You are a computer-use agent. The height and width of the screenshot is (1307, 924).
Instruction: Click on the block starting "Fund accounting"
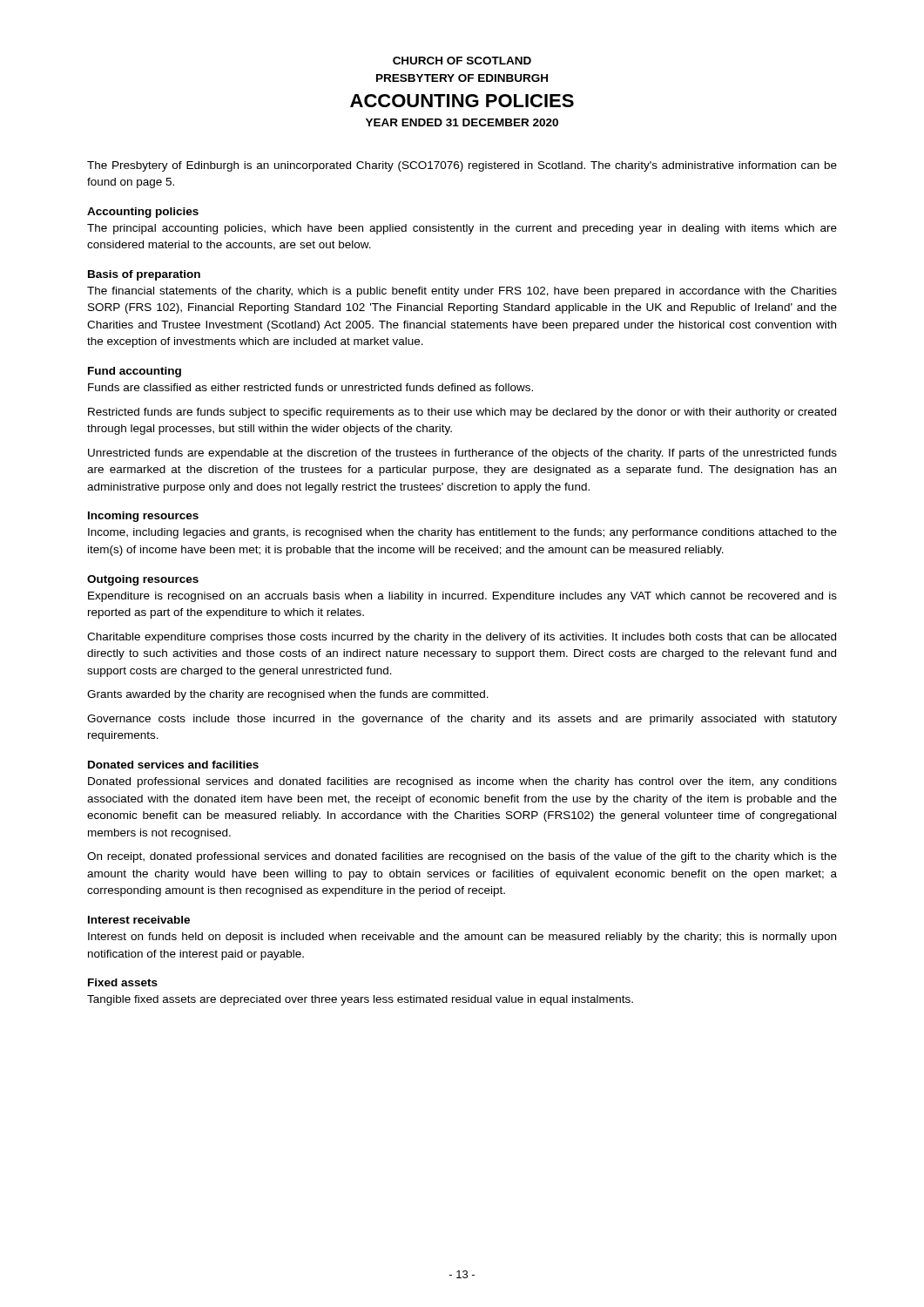pyautogui.click(x=134, y=371)
